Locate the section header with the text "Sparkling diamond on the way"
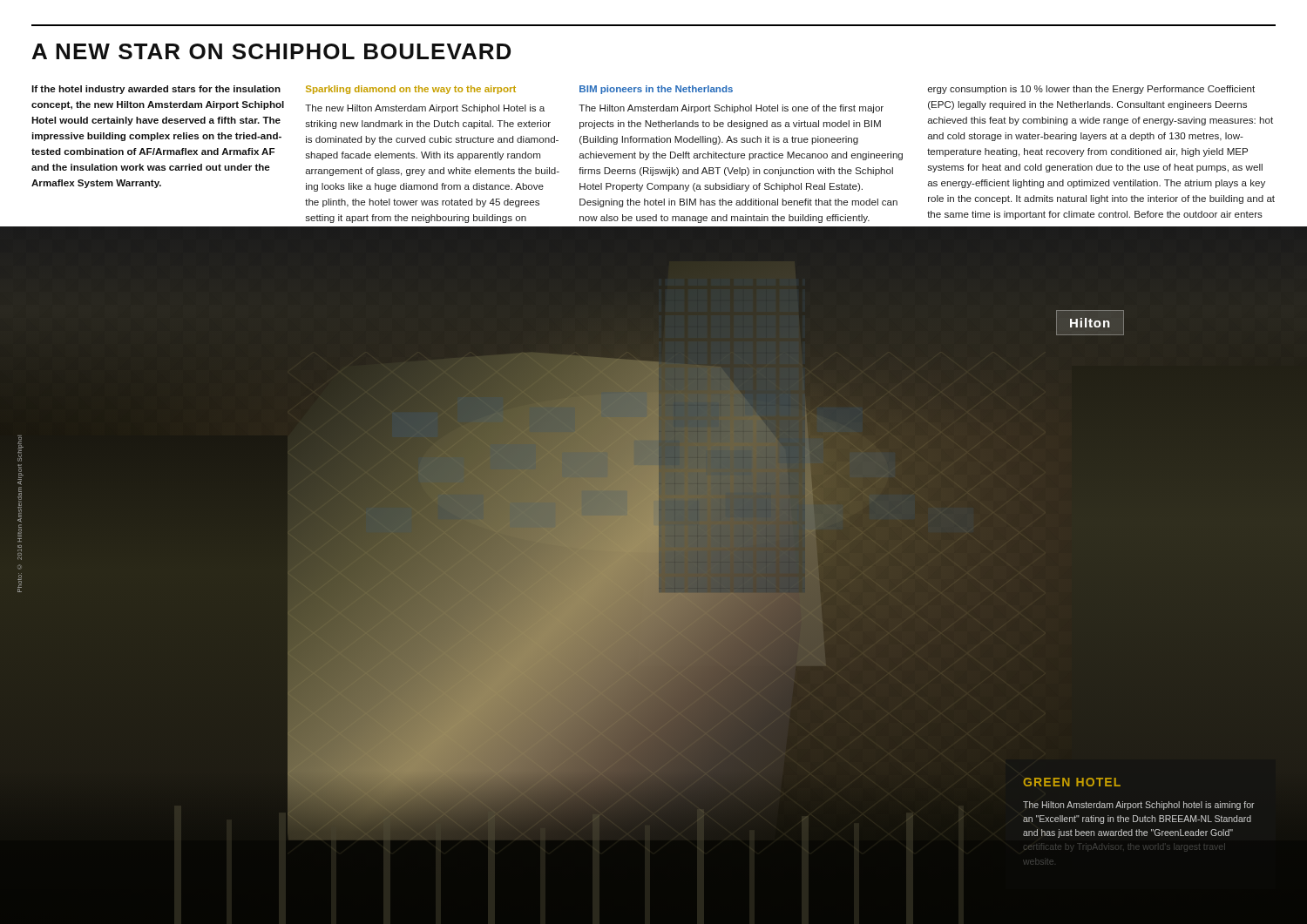The width and height of the screenshot is (1307, 924). (x=432, y=89)
